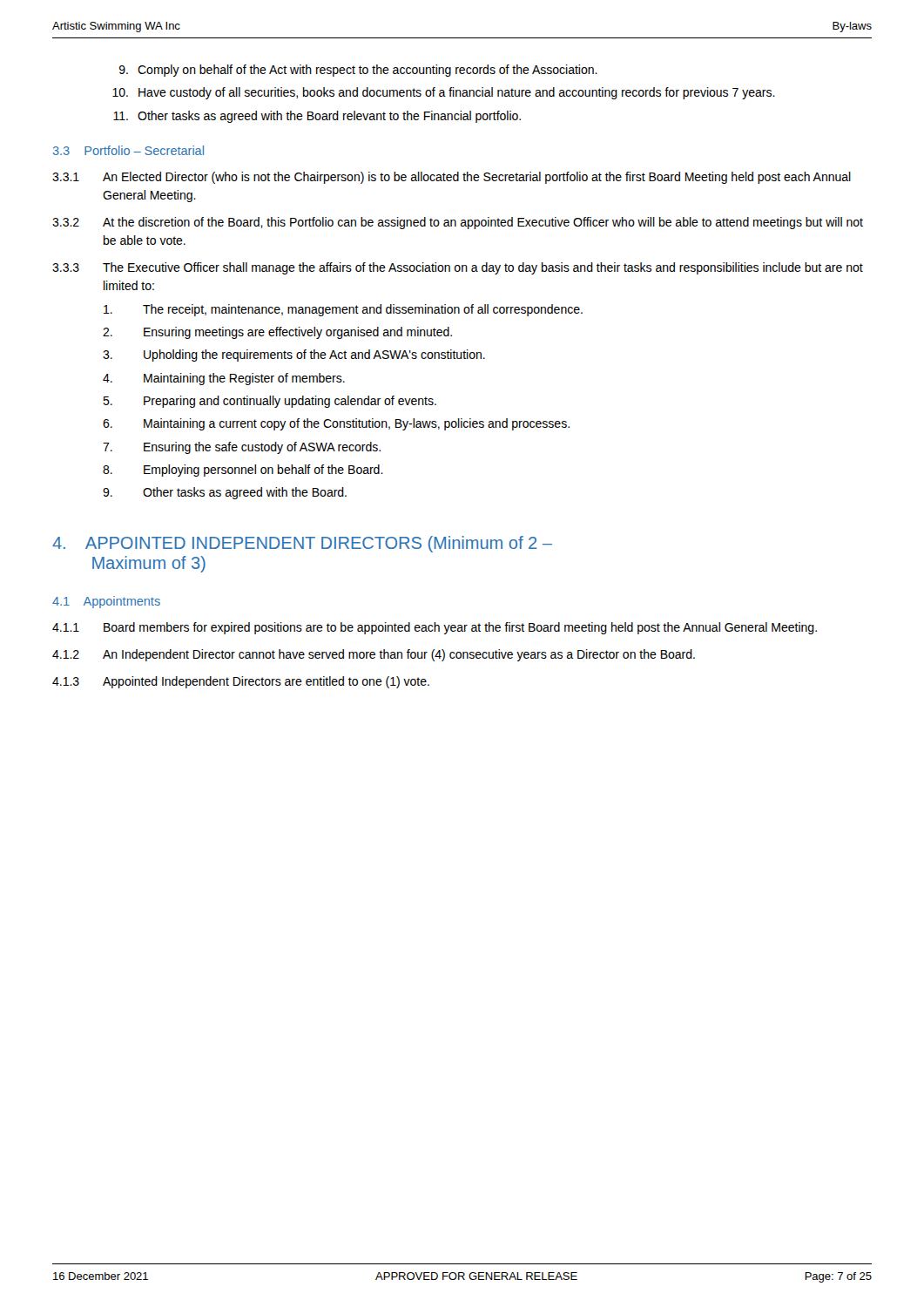
Task: Locate the block of text that opens with "3. Upholding the requirements of"
Action: 487,355
